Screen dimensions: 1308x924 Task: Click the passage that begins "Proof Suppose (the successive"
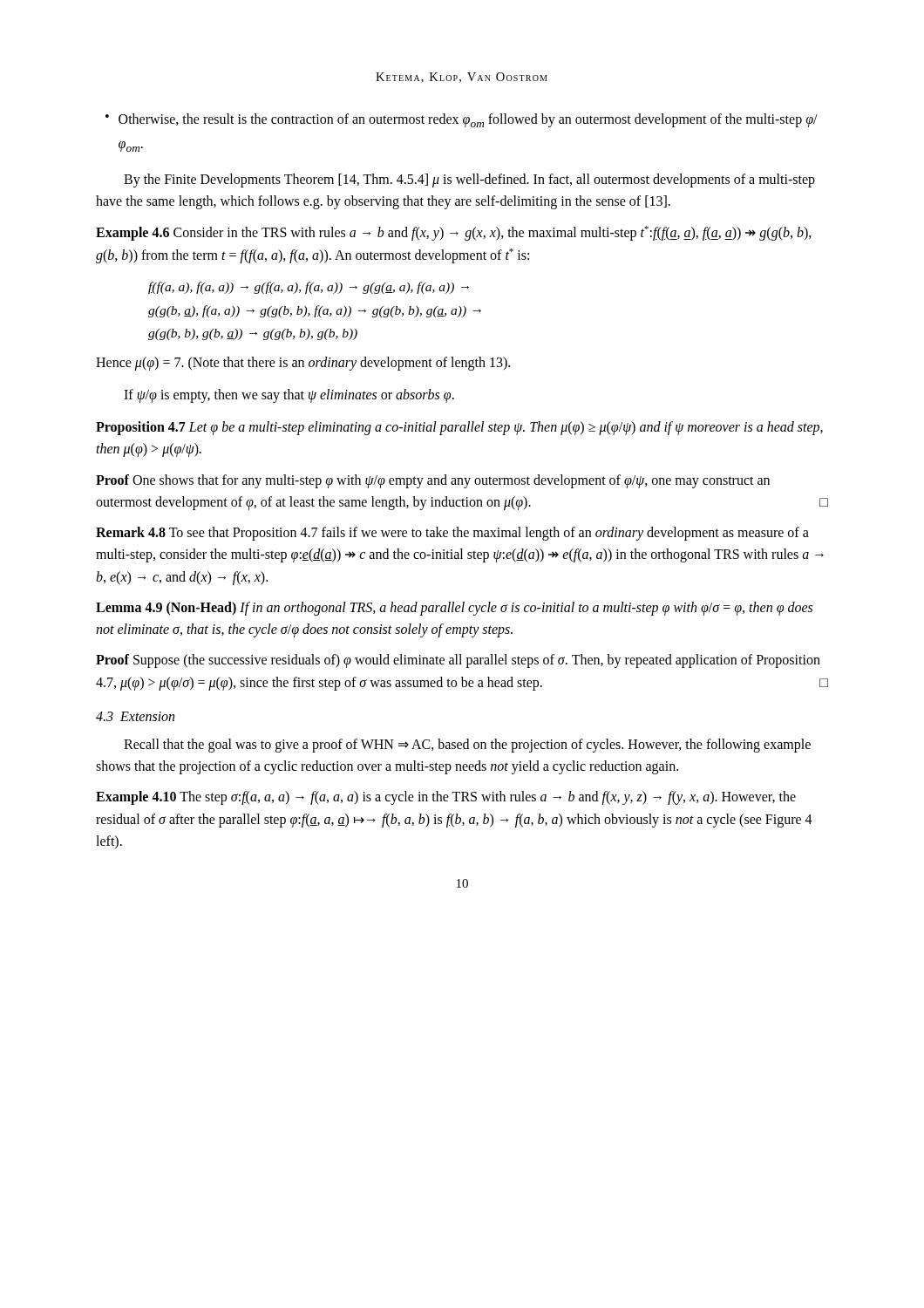click(x=462, y=673)
